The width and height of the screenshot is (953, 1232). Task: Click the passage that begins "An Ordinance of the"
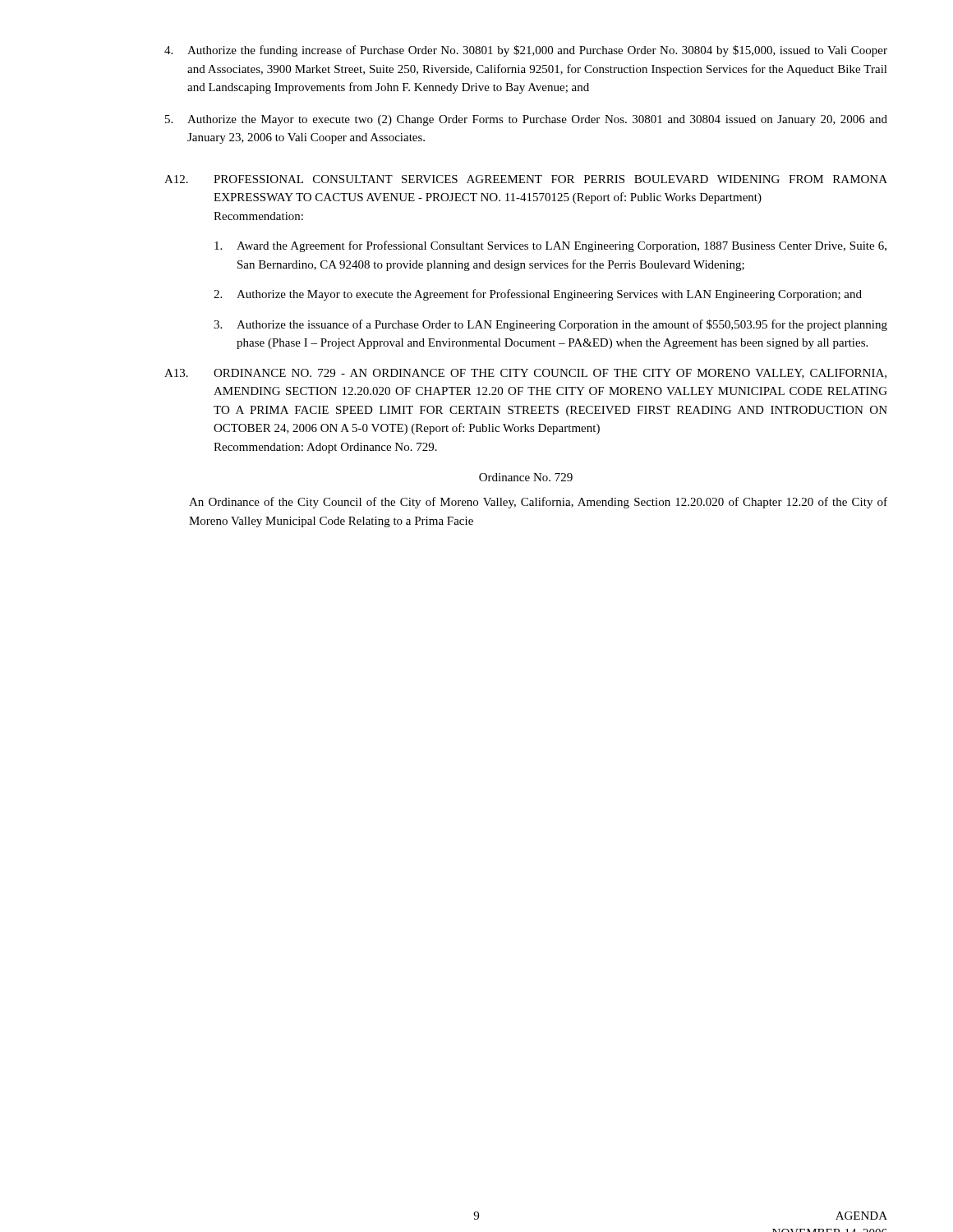(x=538, y=511)
